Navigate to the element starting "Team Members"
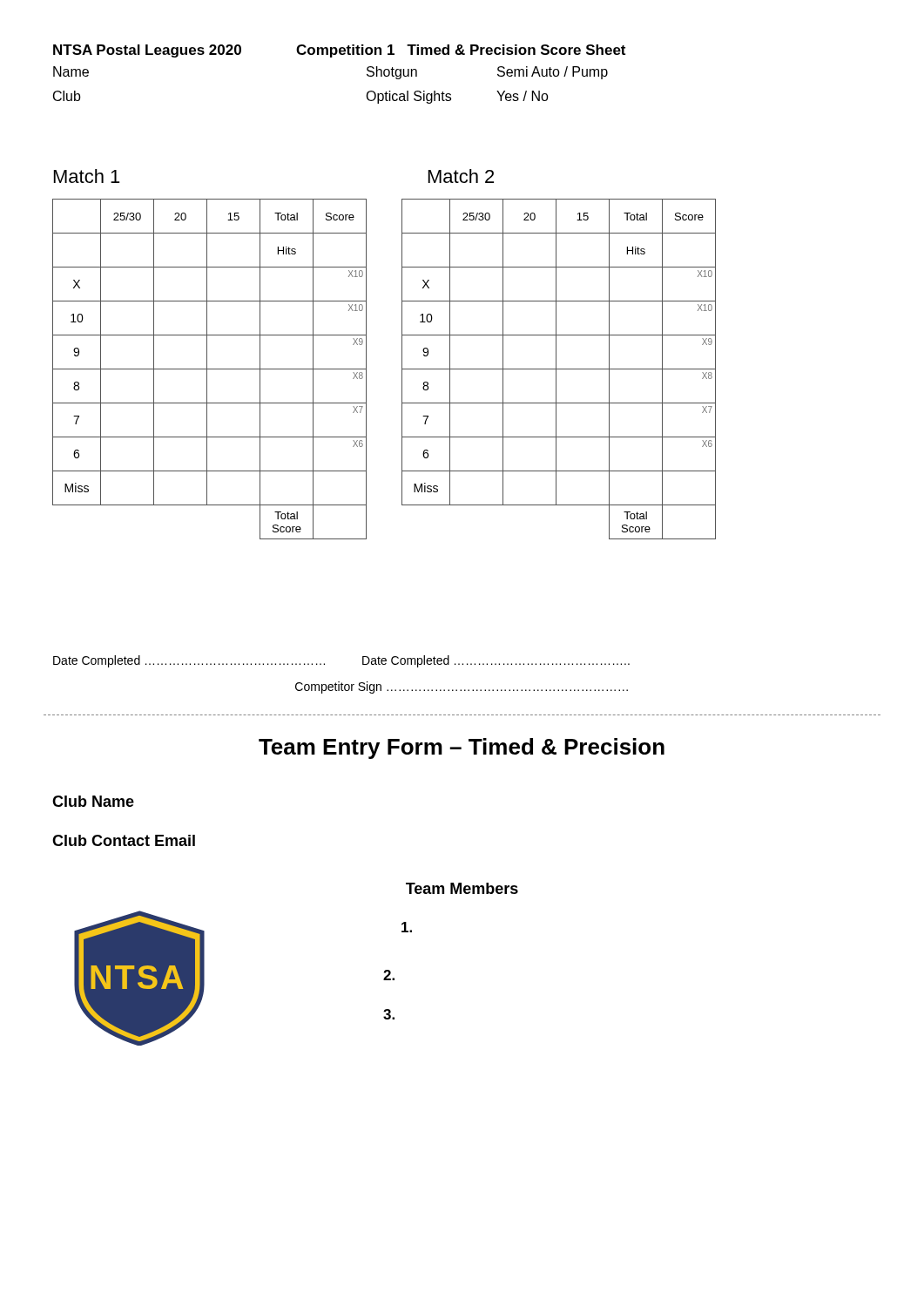This screenshot has height=1307, width=924. (462, 889)
